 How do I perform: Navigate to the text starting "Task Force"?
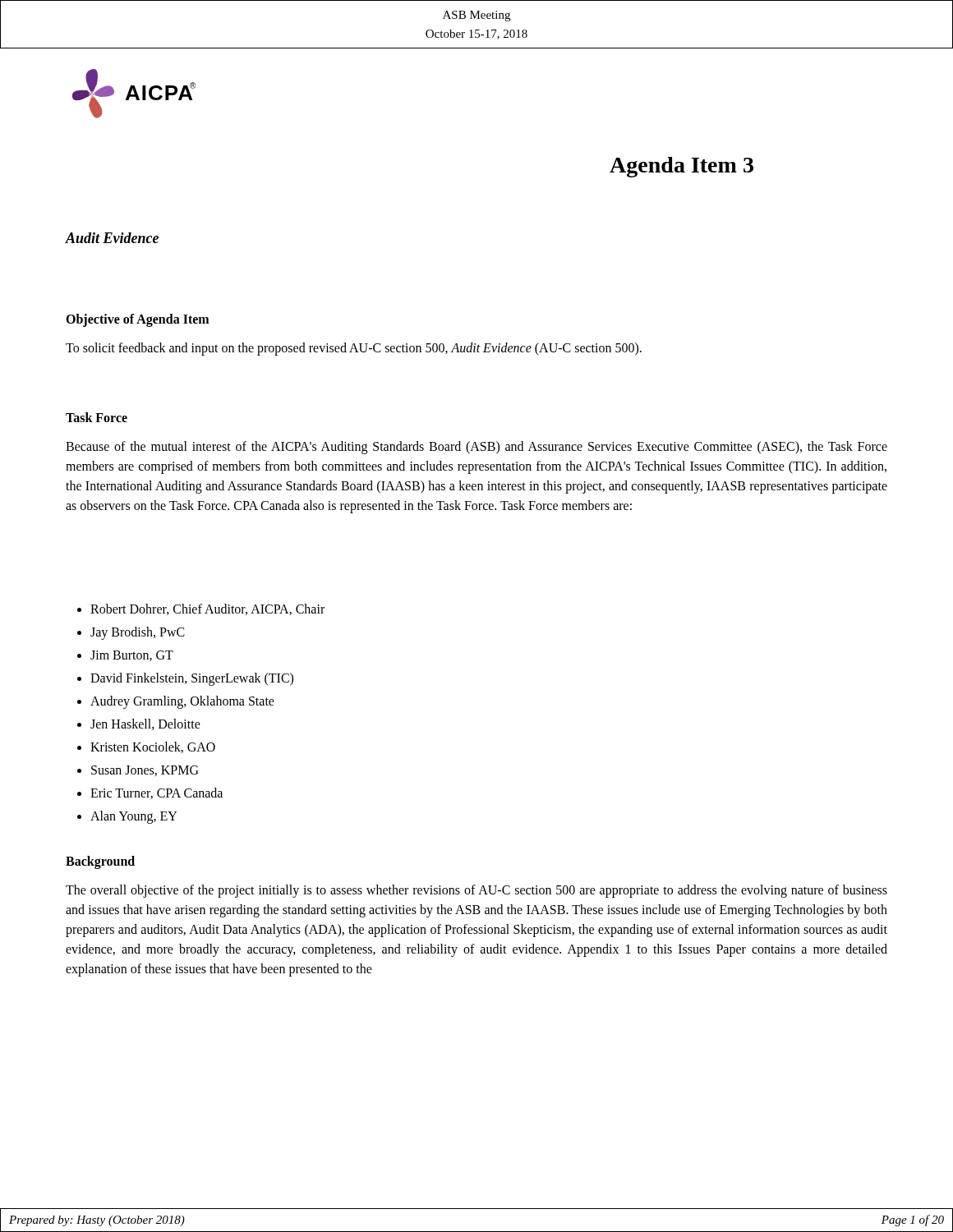coord(97,418)
